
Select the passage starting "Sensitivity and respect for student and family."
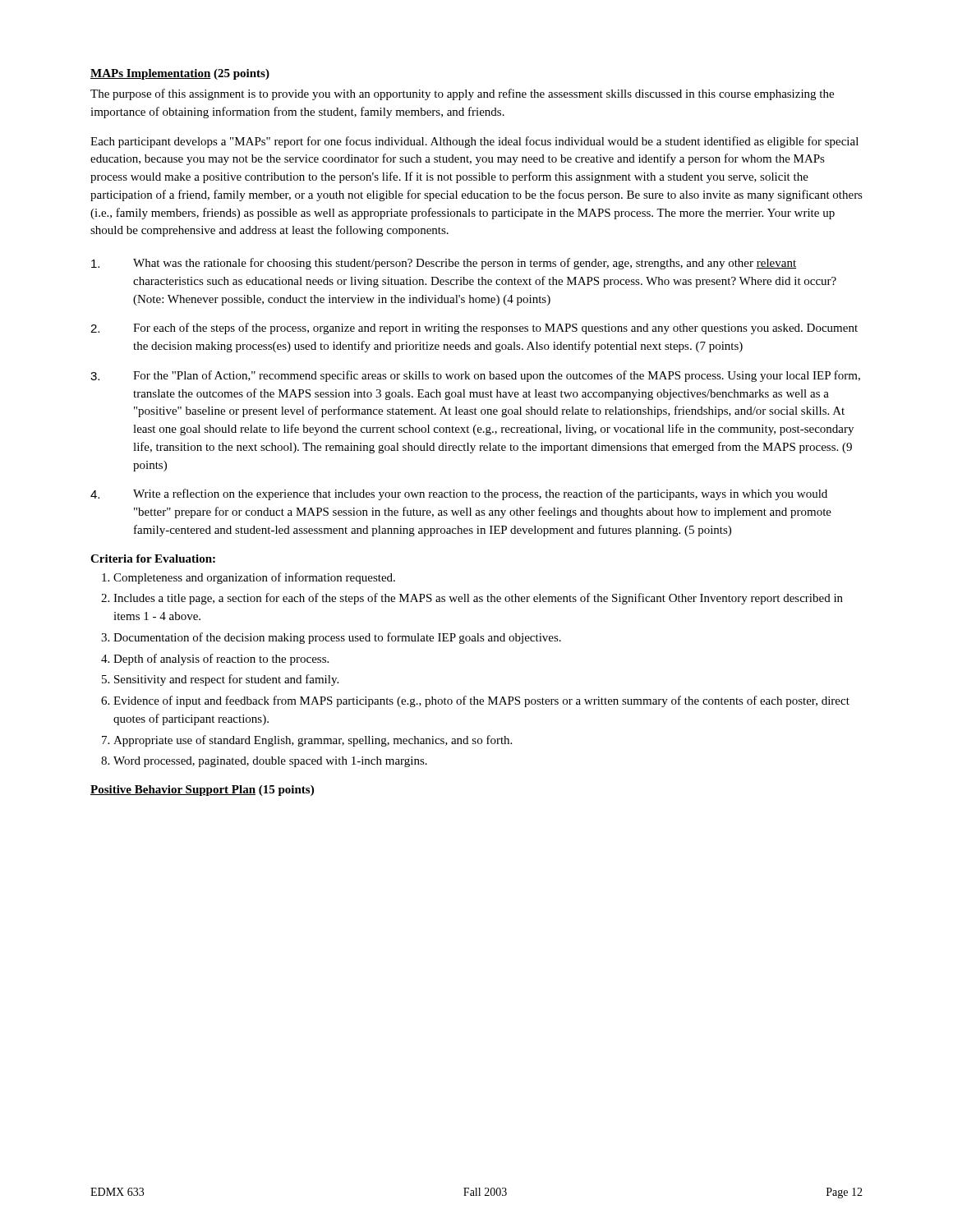point(226,679)
